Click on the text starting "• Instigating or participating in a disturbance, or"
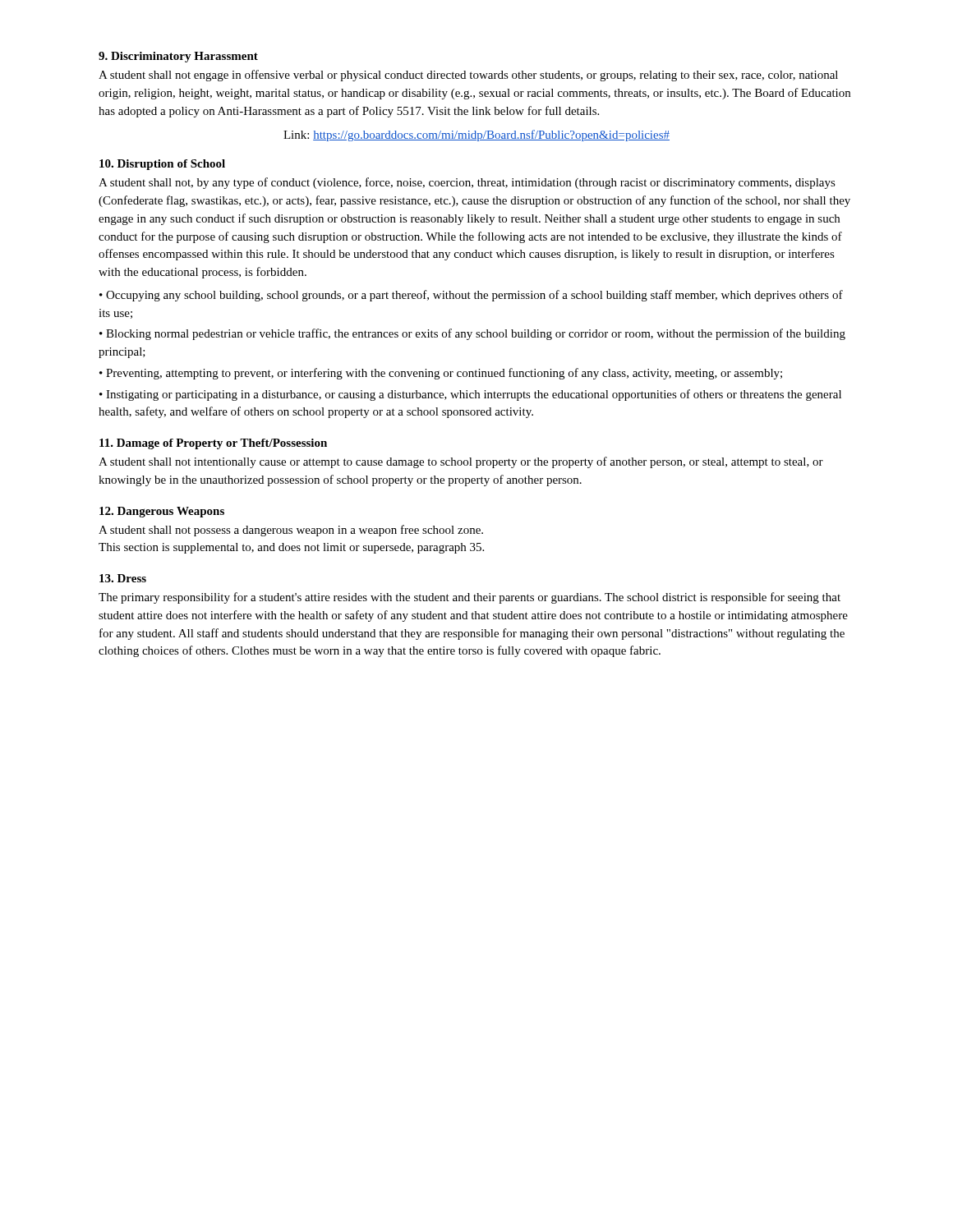Viewport: 953px width, 1232px height. [x=470, y=403]
